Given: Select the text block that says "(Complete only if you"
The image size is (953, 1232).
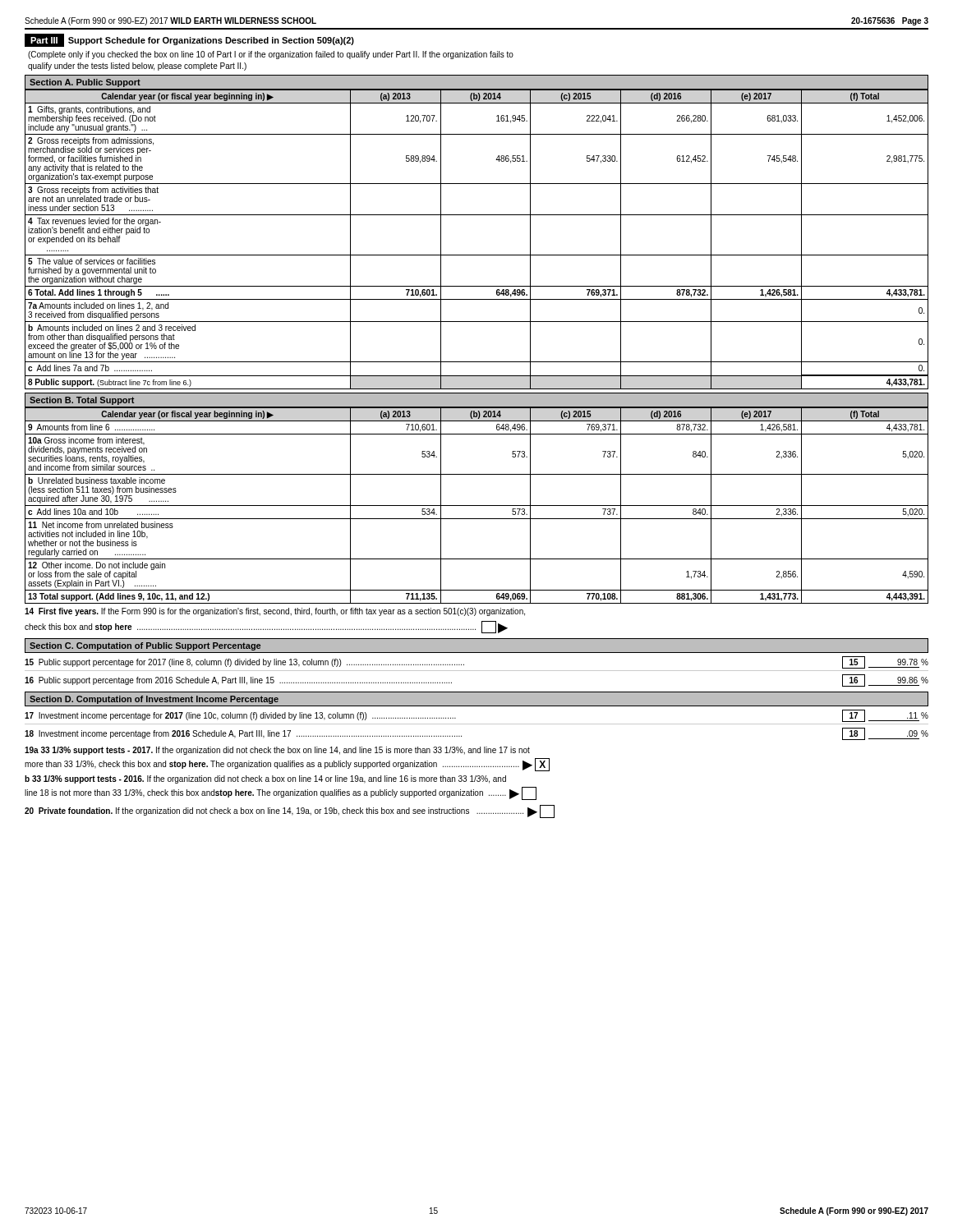Looking at the screenshot, I should (271, 55).
